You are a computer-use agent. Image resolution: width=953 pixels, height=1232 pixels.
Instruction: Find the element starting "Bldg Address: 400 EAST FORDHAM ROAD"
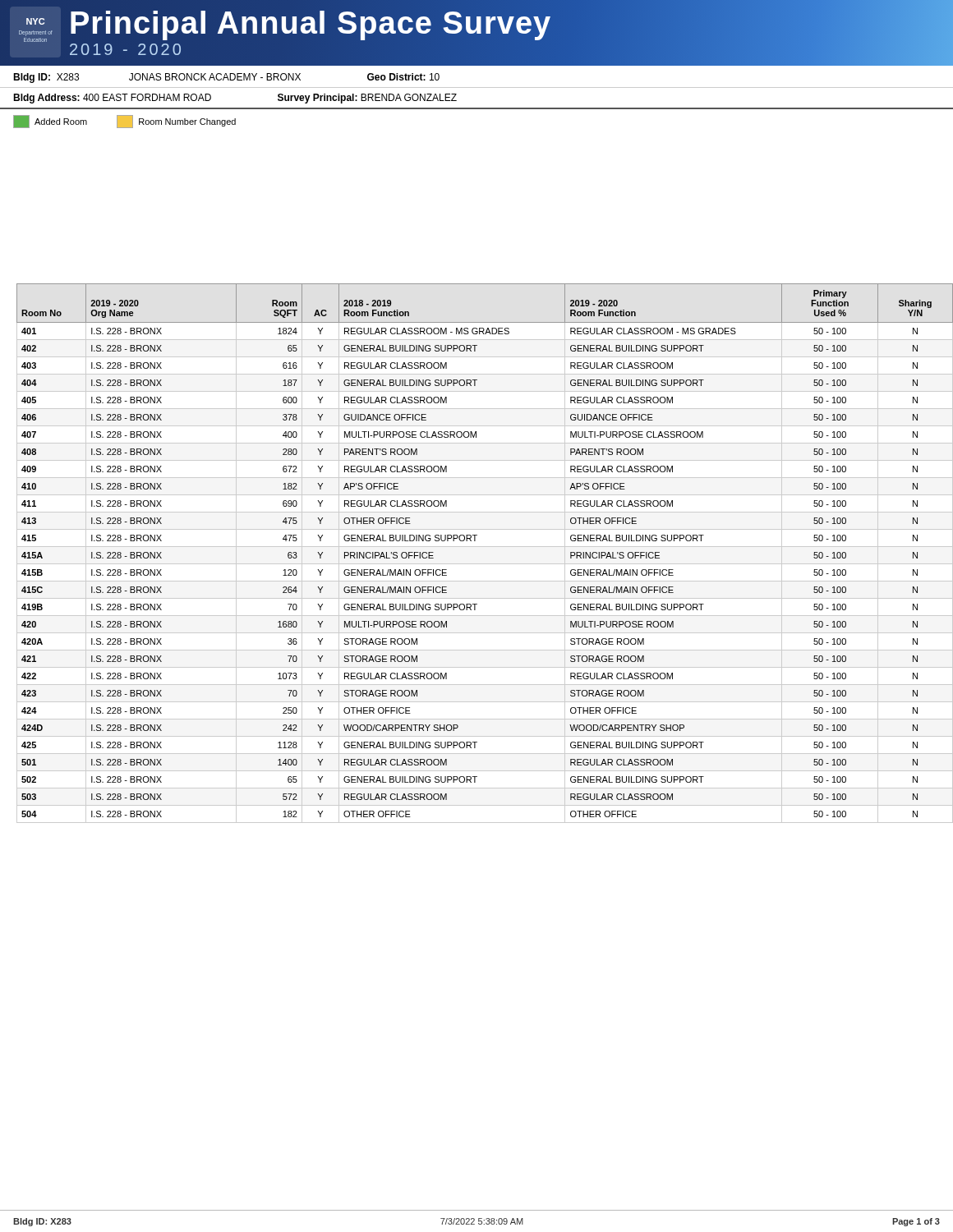pos(235,98)
